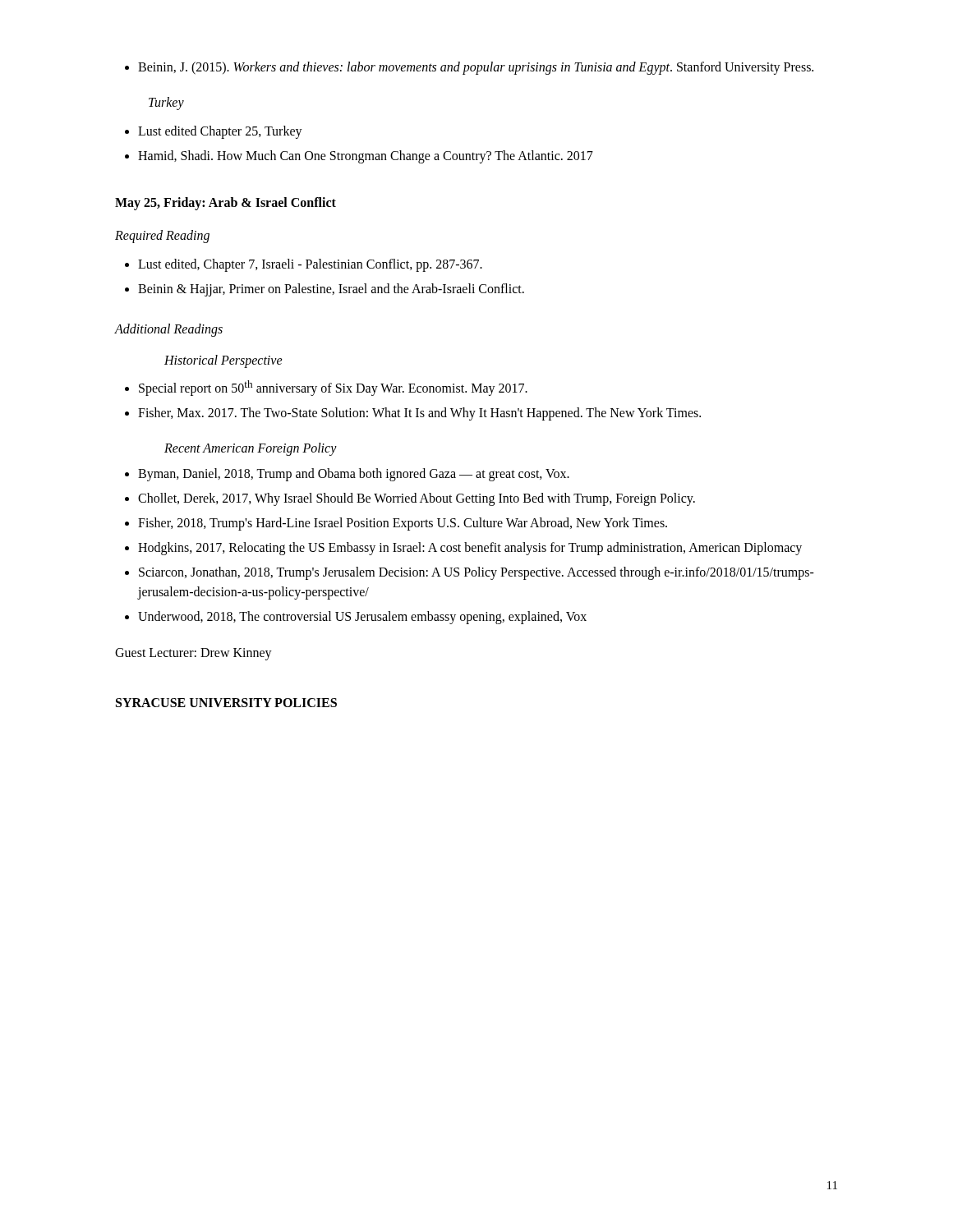Where does it say "Required Reading"?
This screenshot has width=953, height=1232.
point(162,235)
